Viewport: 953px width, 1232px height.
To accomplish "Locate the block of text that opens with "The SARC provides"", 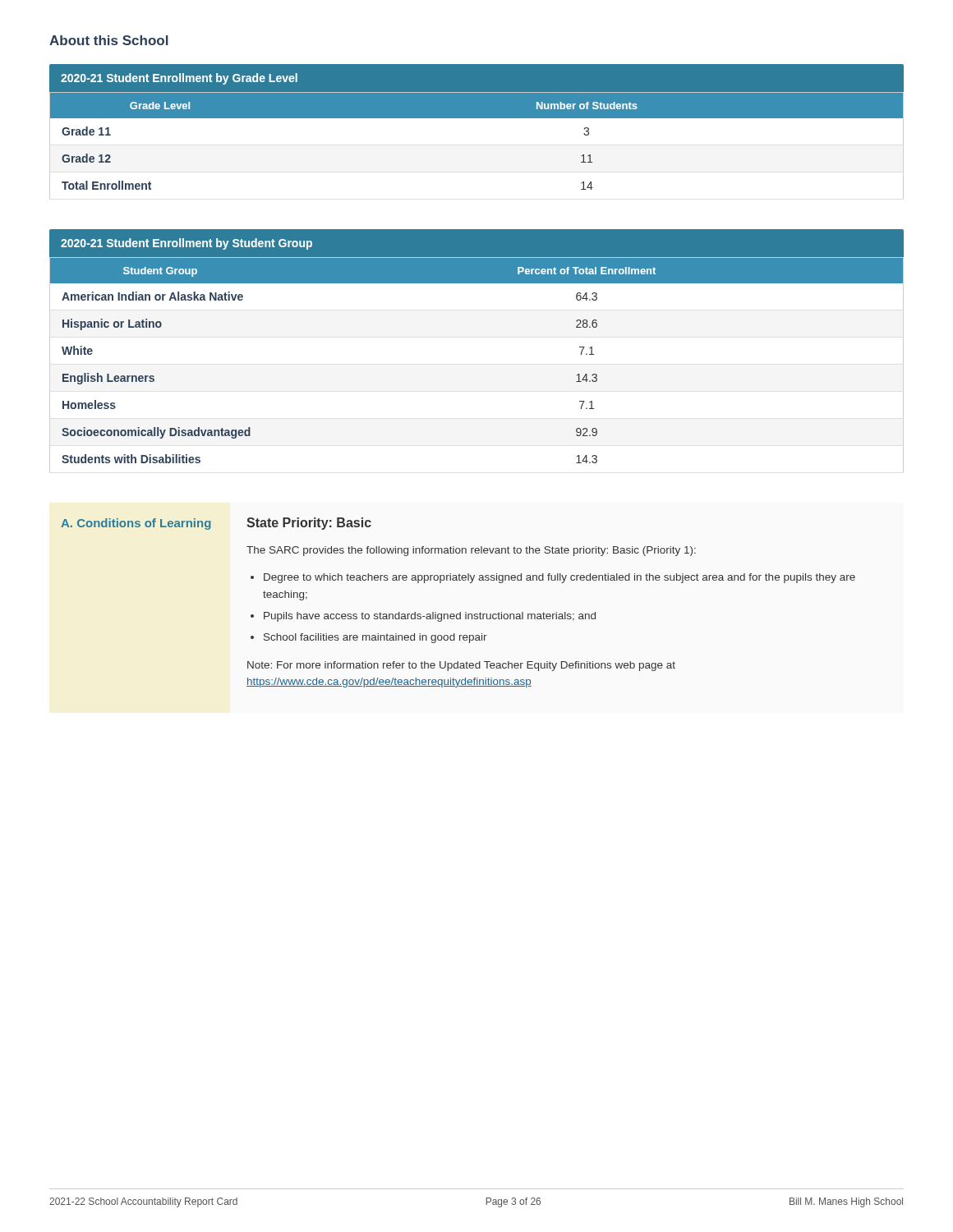I will click(x=567, y=550).
